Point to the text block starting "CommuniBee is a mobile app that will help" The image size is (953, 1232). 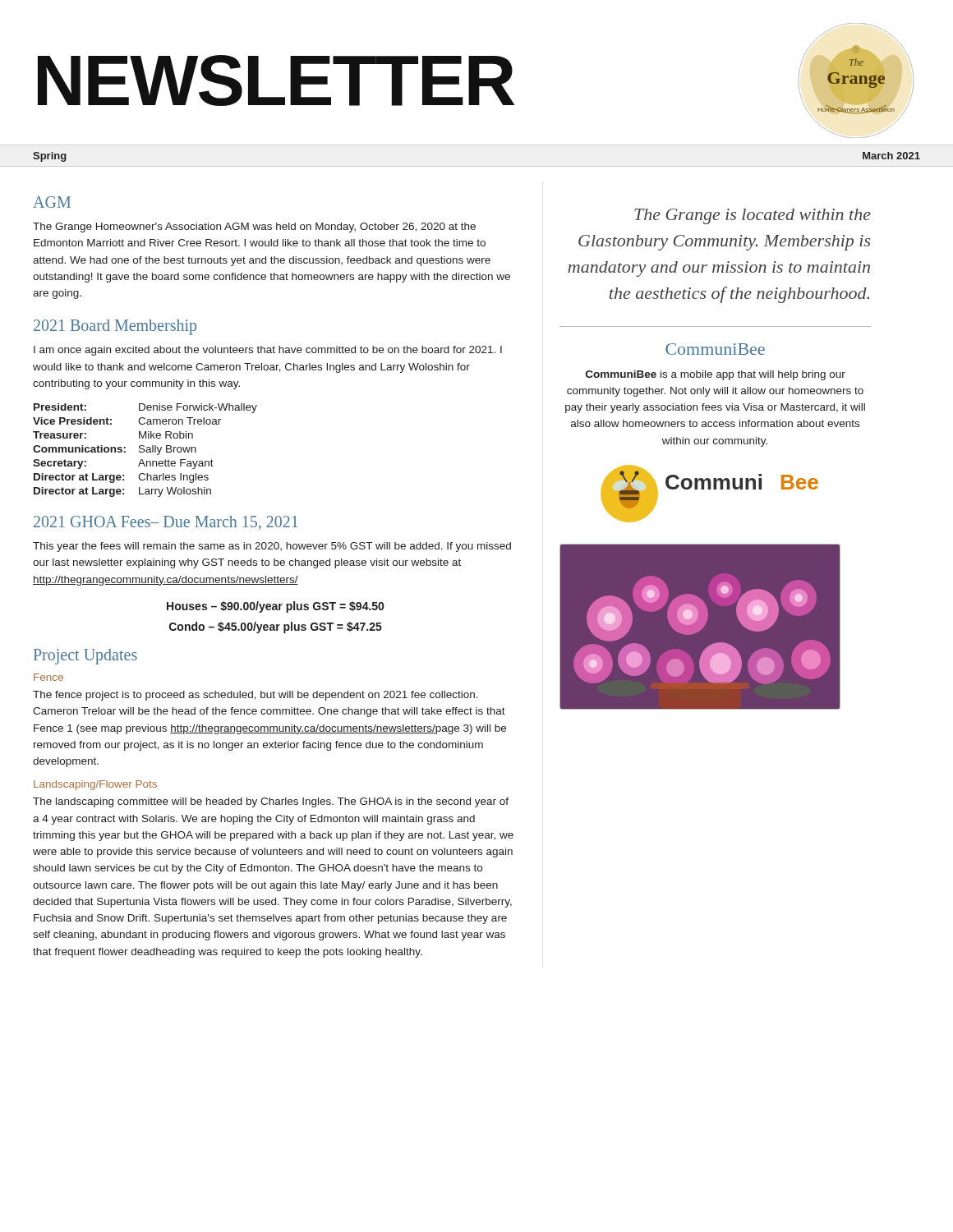715,407
